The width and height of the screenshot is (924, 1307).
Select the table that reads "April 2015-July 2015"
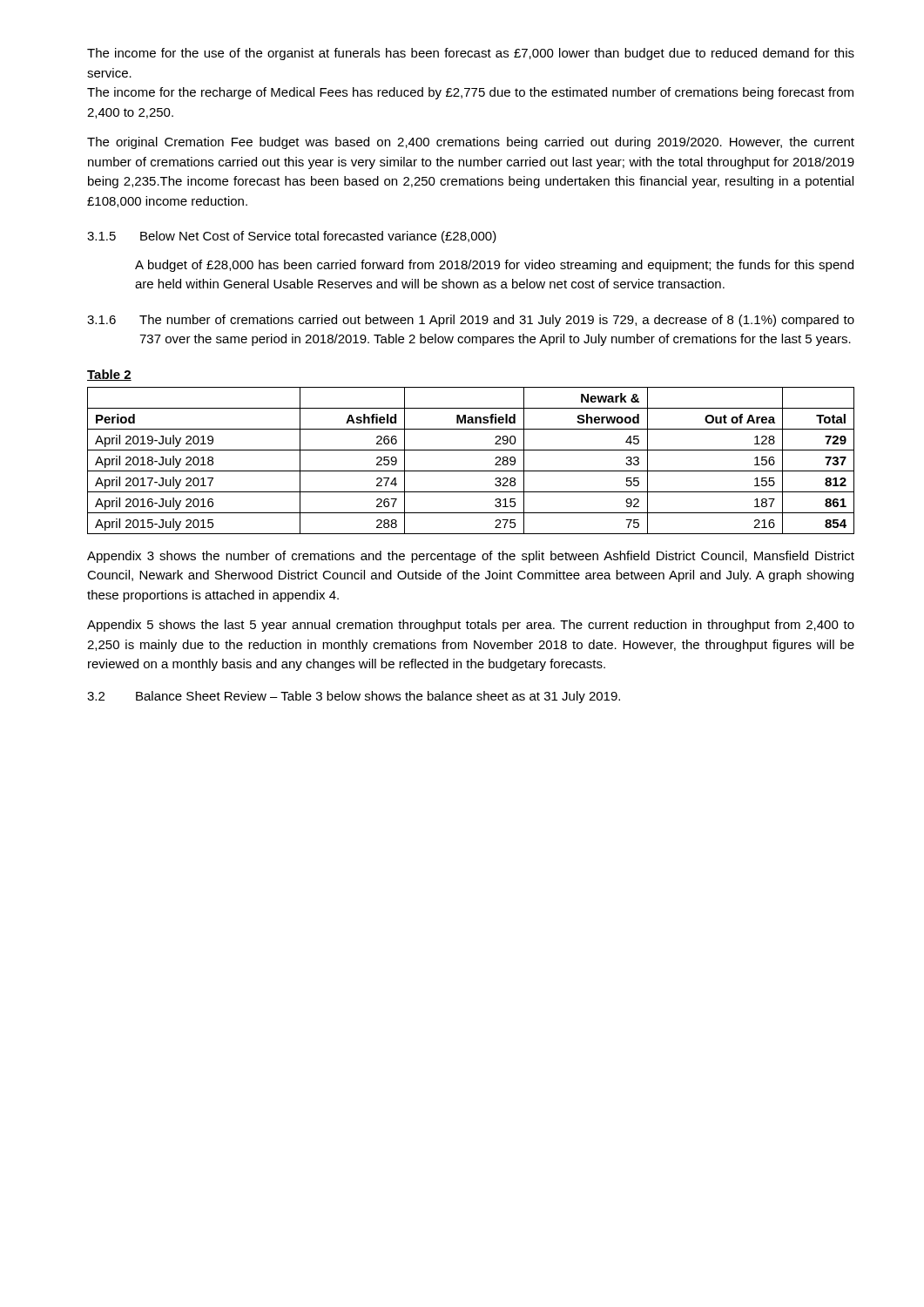point(471,460)
